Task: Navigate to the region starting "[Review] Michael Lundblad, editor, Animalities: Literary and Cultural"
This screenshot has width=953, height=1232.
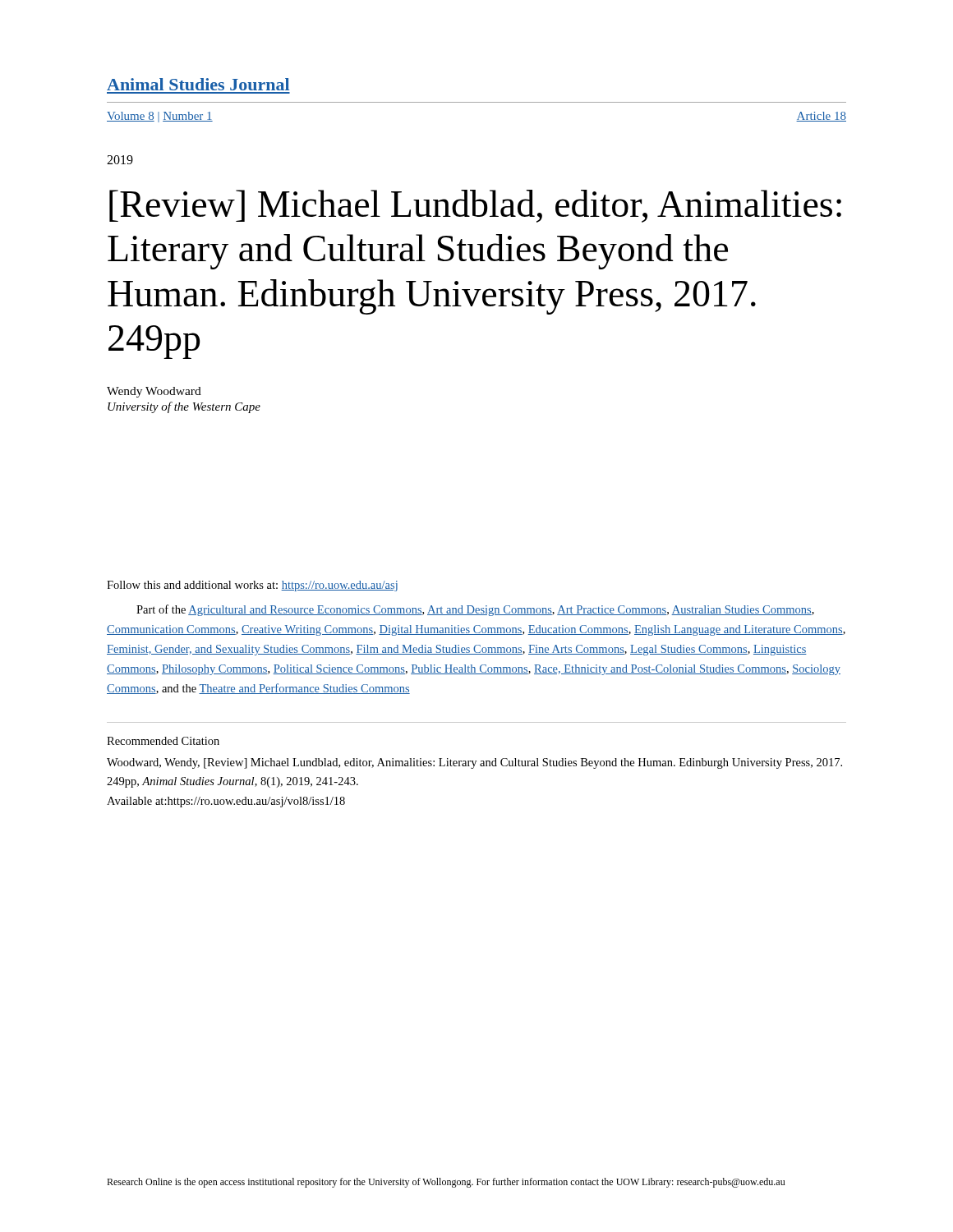Action: coord(475,271)
